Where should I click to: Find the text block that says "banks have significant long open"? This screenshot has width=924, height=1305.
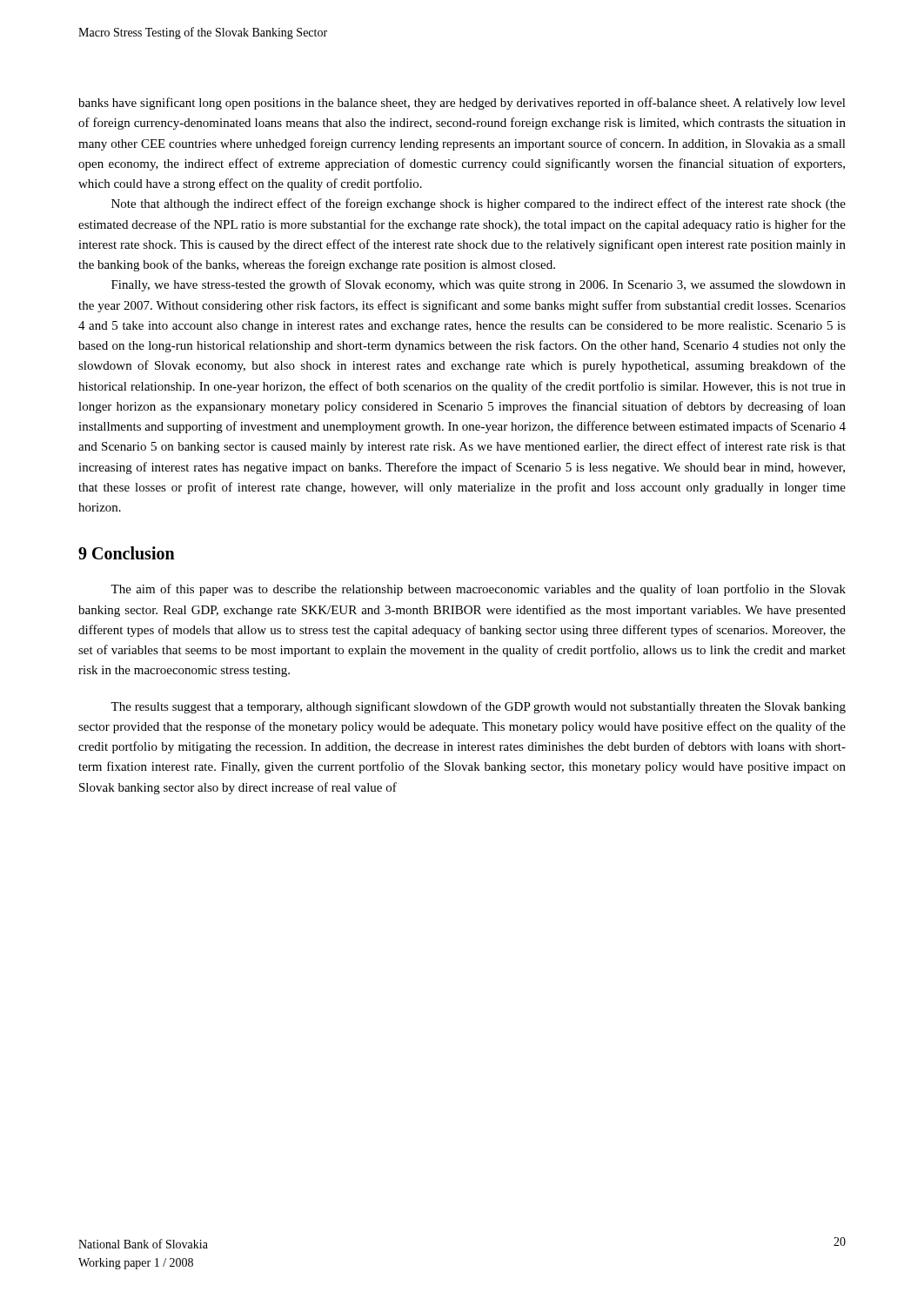462,144
